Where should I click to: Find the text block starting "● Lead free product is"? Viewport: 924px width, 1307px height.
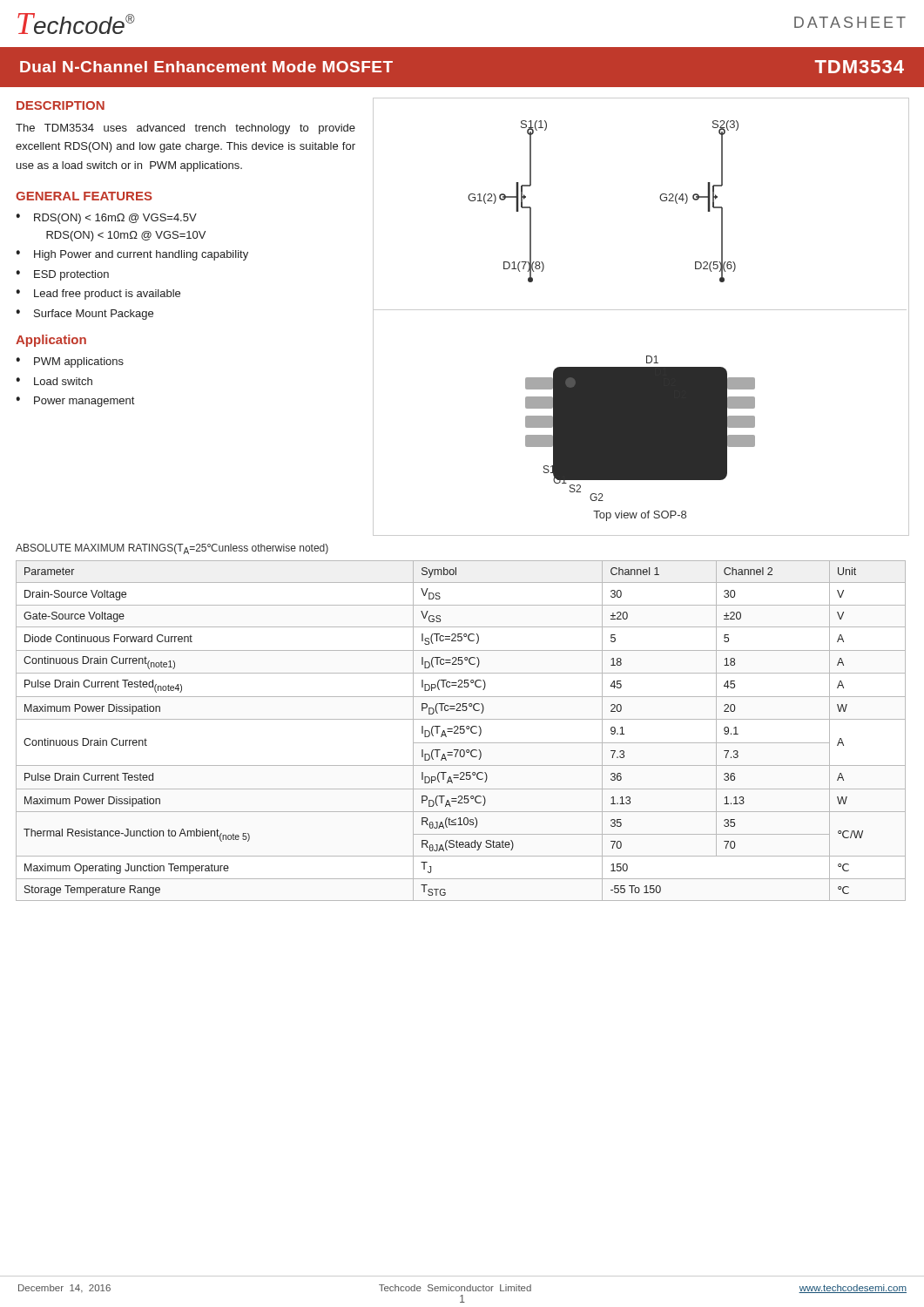point(98,293)
